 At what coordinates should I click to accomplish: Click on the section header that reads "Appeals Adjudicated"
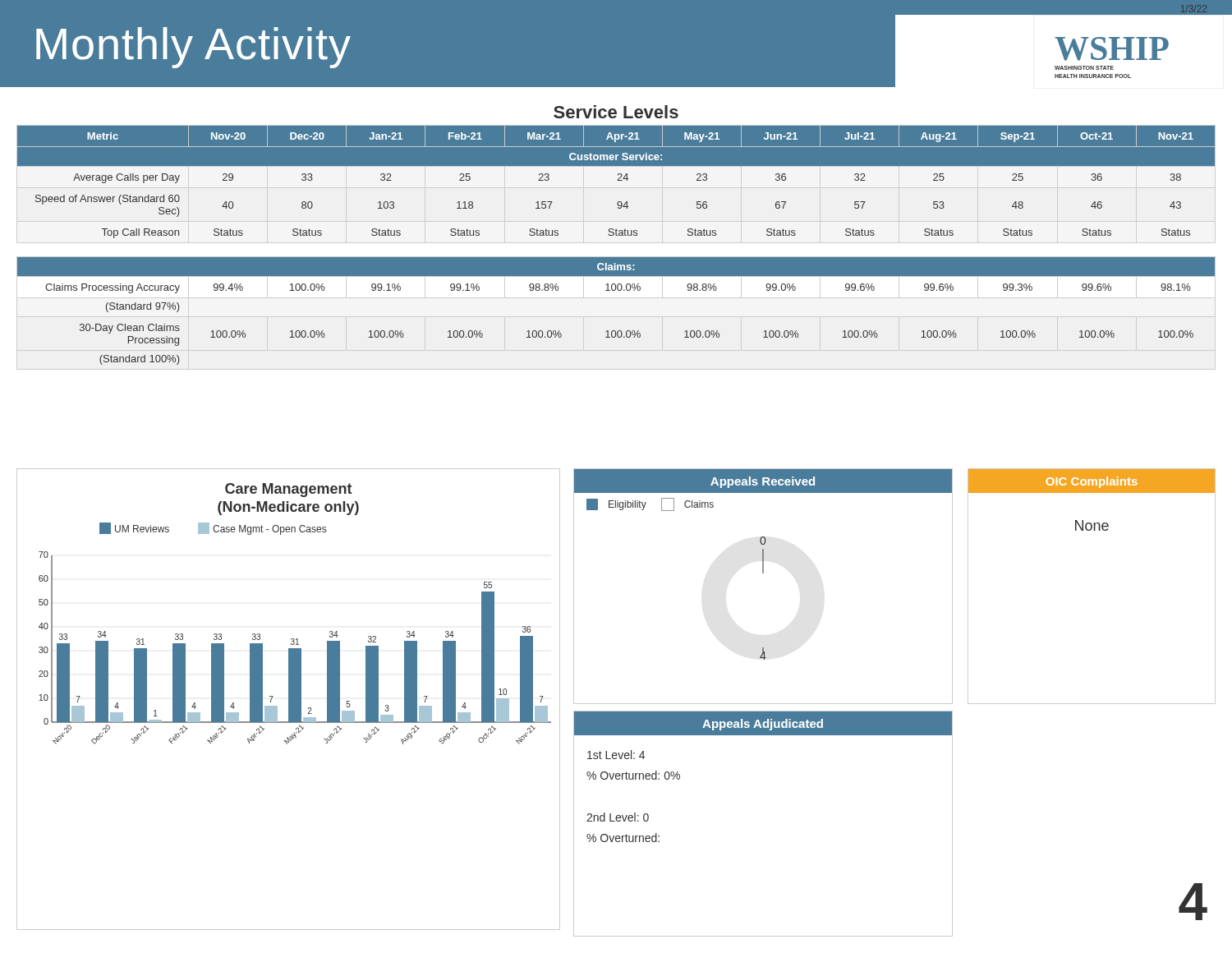763,723
